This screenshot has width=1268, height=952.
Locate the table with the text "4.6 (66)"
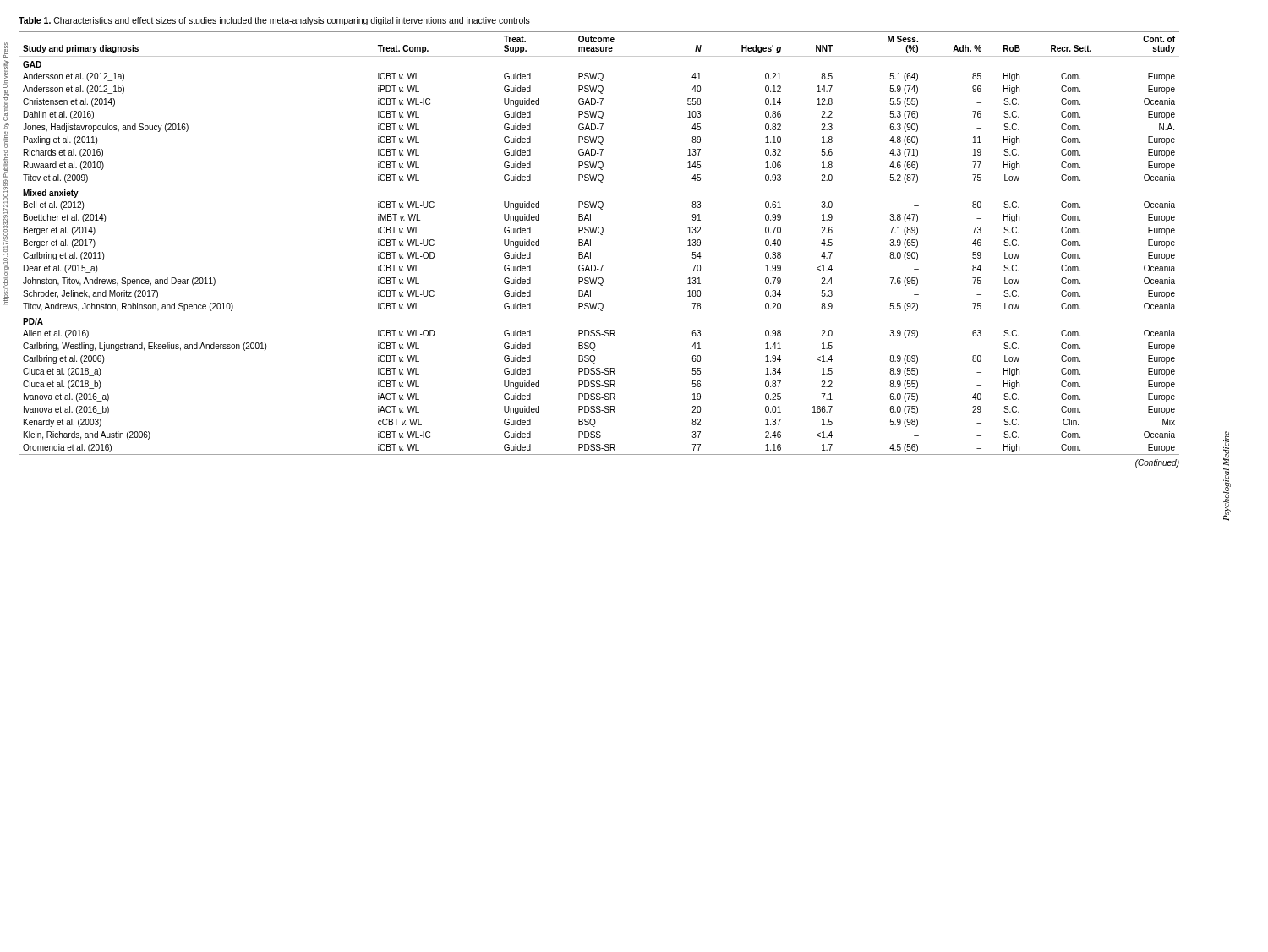pos(599,243)
